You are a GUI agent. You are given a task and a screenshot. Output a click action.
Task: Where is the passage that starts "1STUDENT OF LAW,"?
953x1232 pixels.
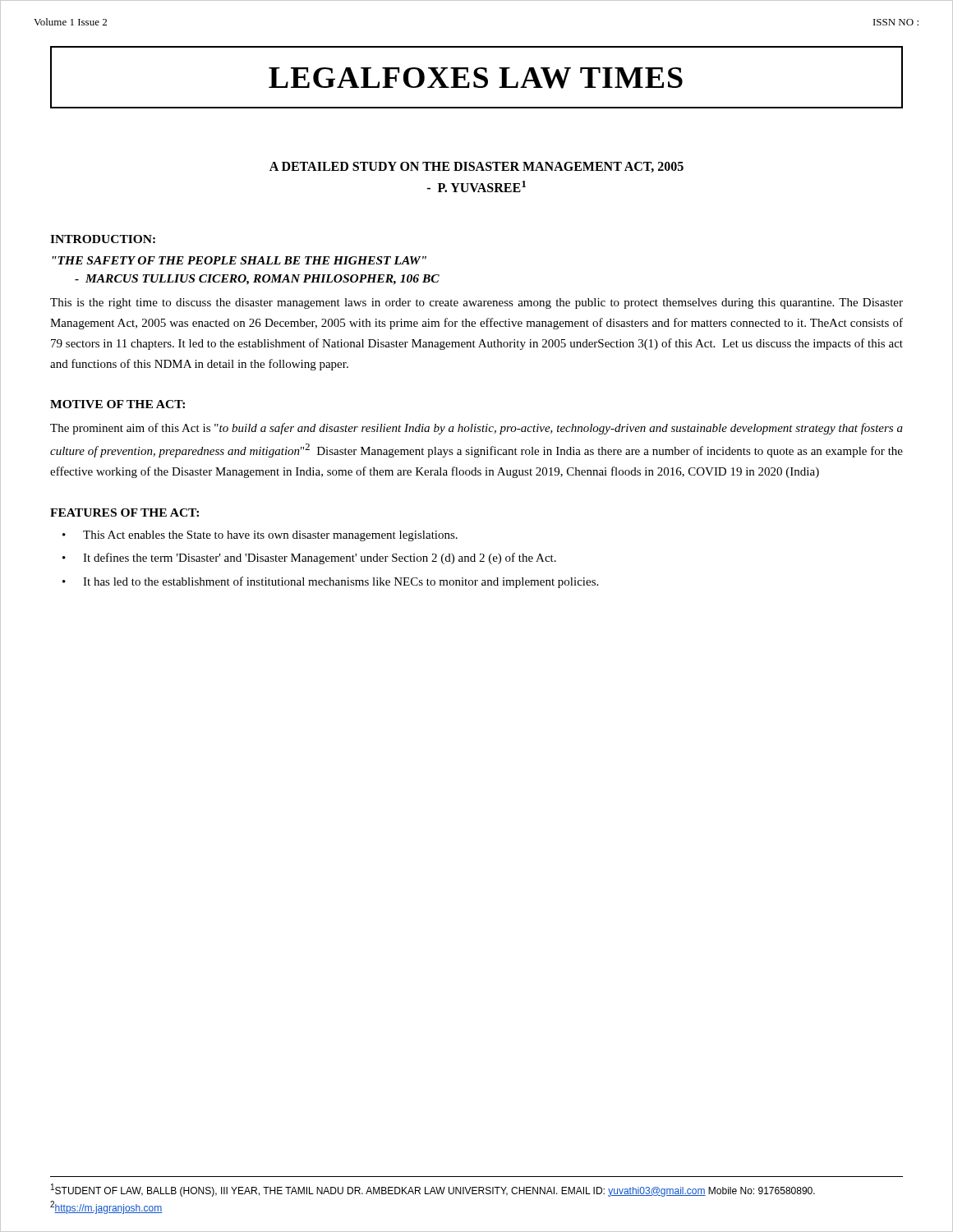click(433, 1198)
